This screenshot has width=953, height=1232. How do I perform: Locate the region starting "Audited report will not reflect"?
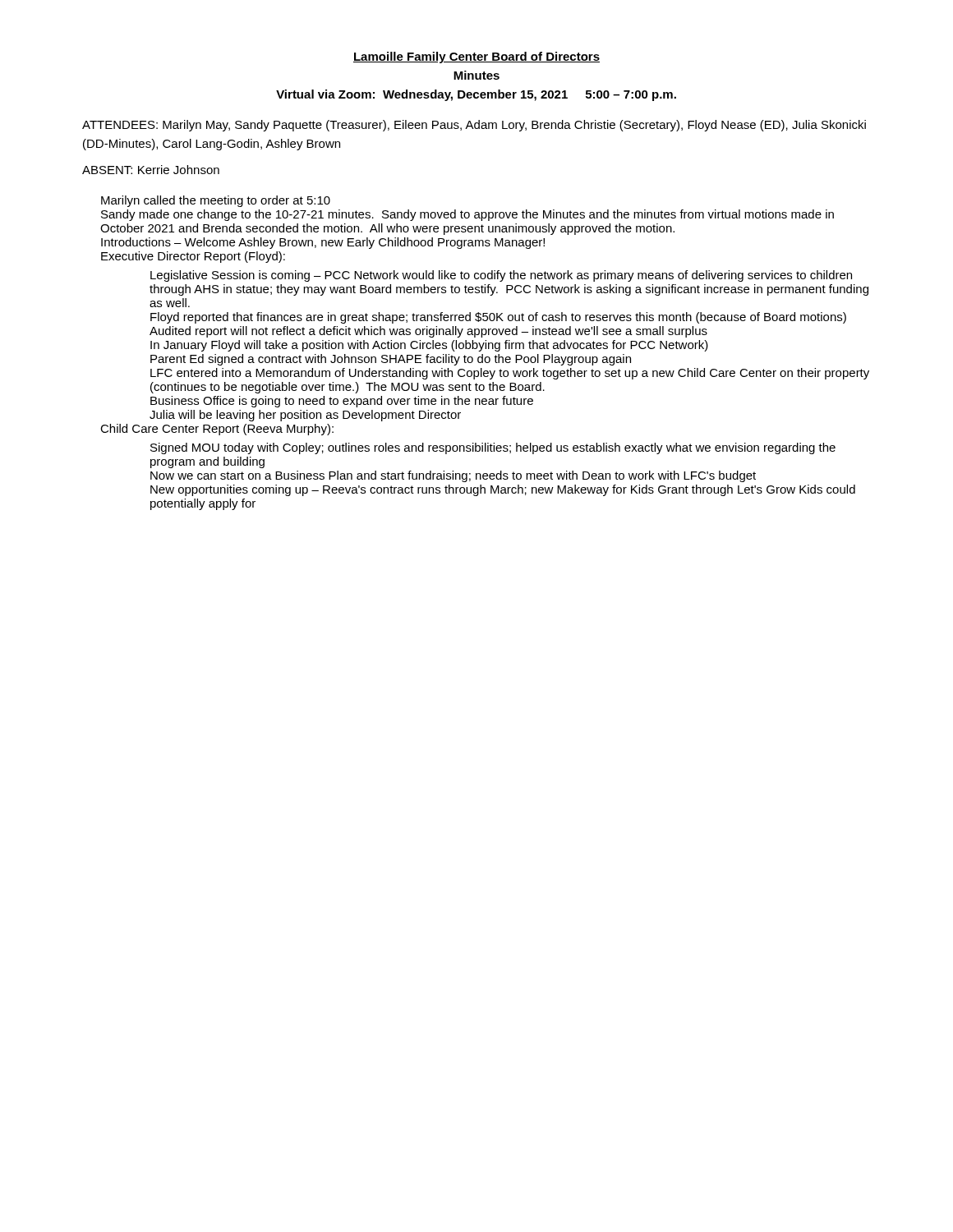[x=510, y=330]
